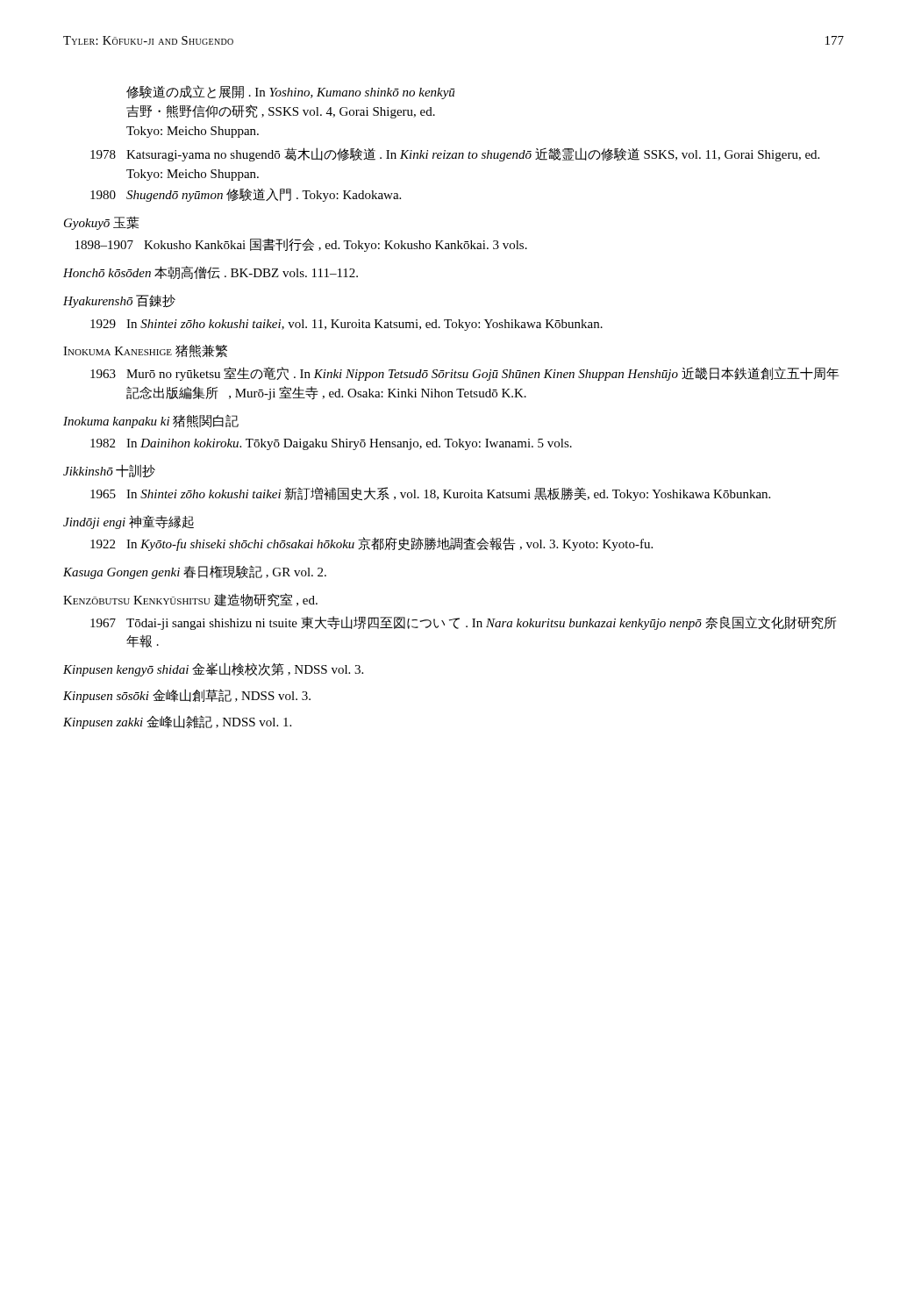Image resolution: width=907 pixels, height=1316 pixels.
Task: Find the block on this page that starts "1929 In Shintei"
Action: click(x=454, y=324)
